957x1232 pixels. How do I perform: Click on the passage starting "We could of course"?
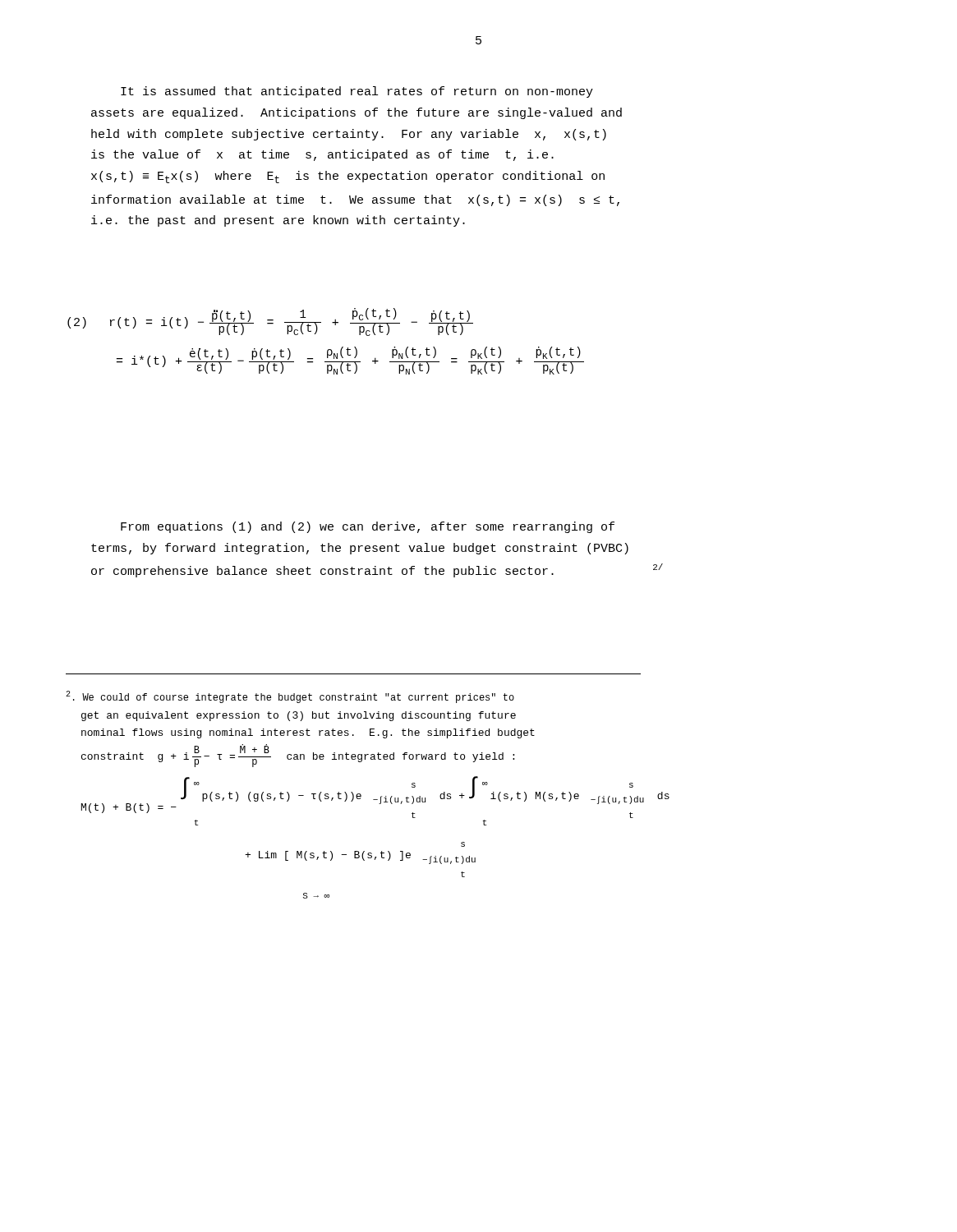[x=487, y=797]
